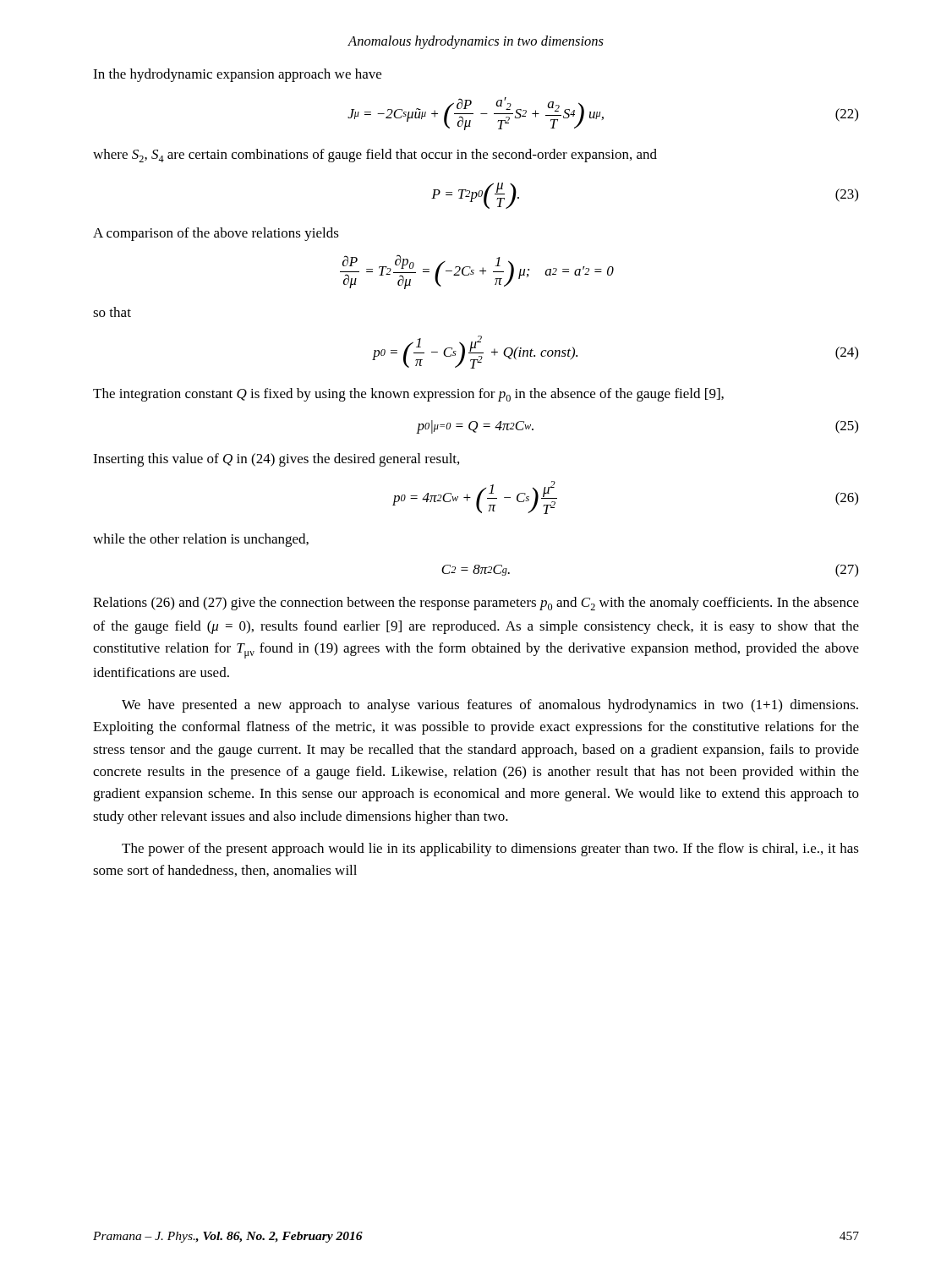Image resolution: width=952 pixels, height=1268 pixels.
Task: Click where it says "while the other relation is unchanged,"
Action: coord(201,539)
